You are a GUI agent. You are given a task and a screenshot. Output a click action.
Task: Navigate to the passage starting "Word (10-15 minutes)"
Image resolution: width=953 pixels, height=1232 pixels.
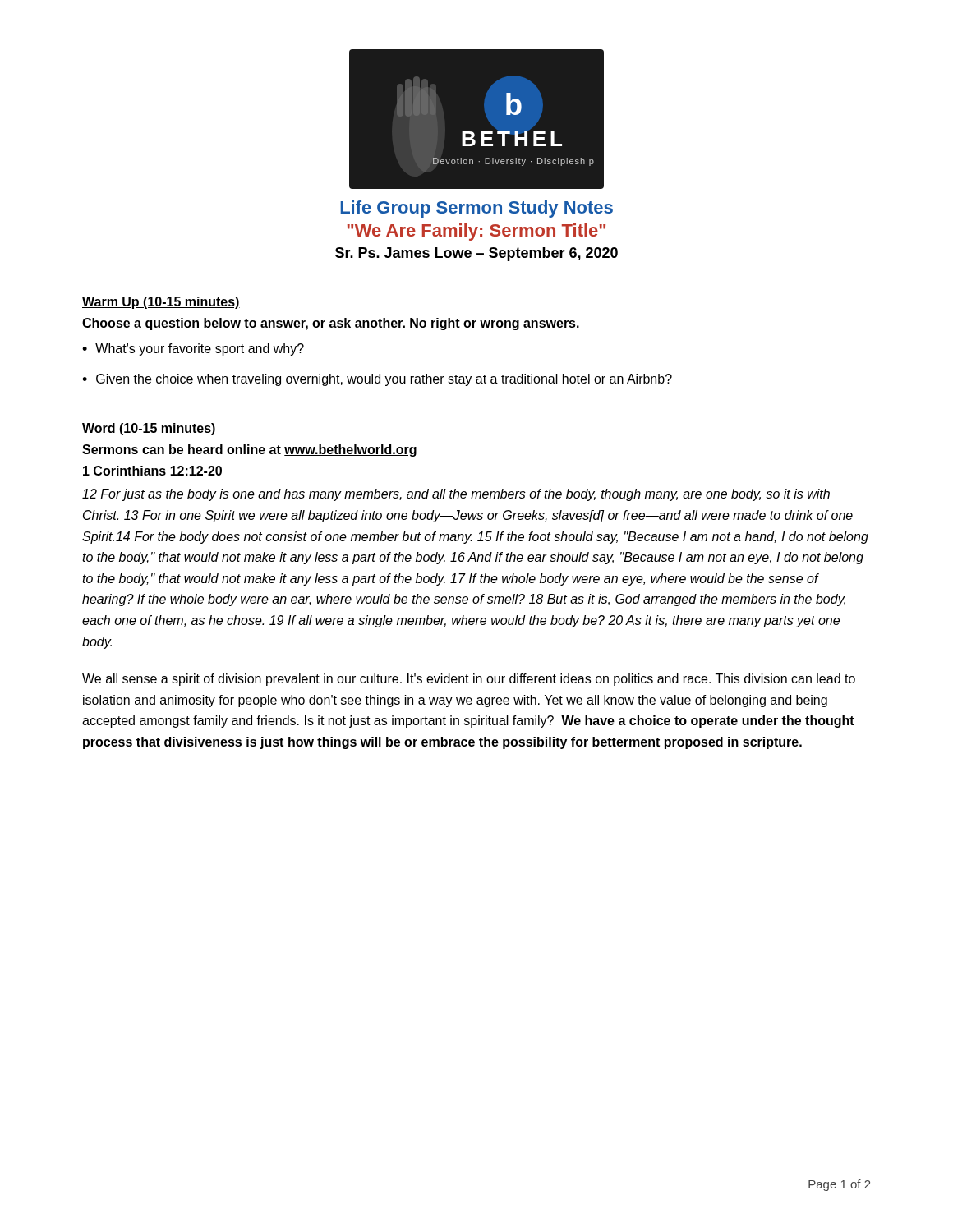pyautogui.click(x=149, y=429)
